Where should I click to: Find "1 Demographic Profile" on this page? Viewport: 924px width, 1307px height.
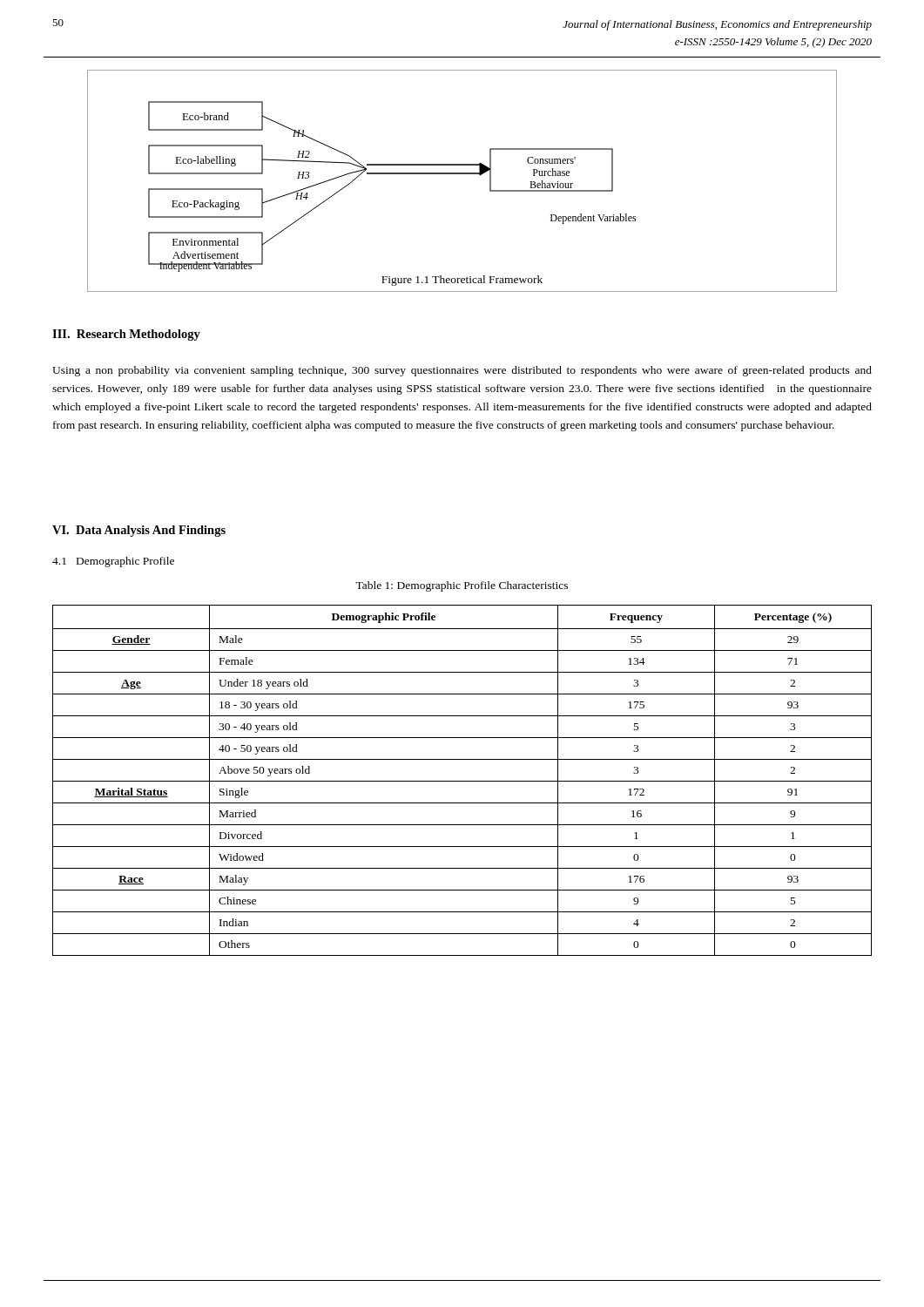[x=114, y=561]
